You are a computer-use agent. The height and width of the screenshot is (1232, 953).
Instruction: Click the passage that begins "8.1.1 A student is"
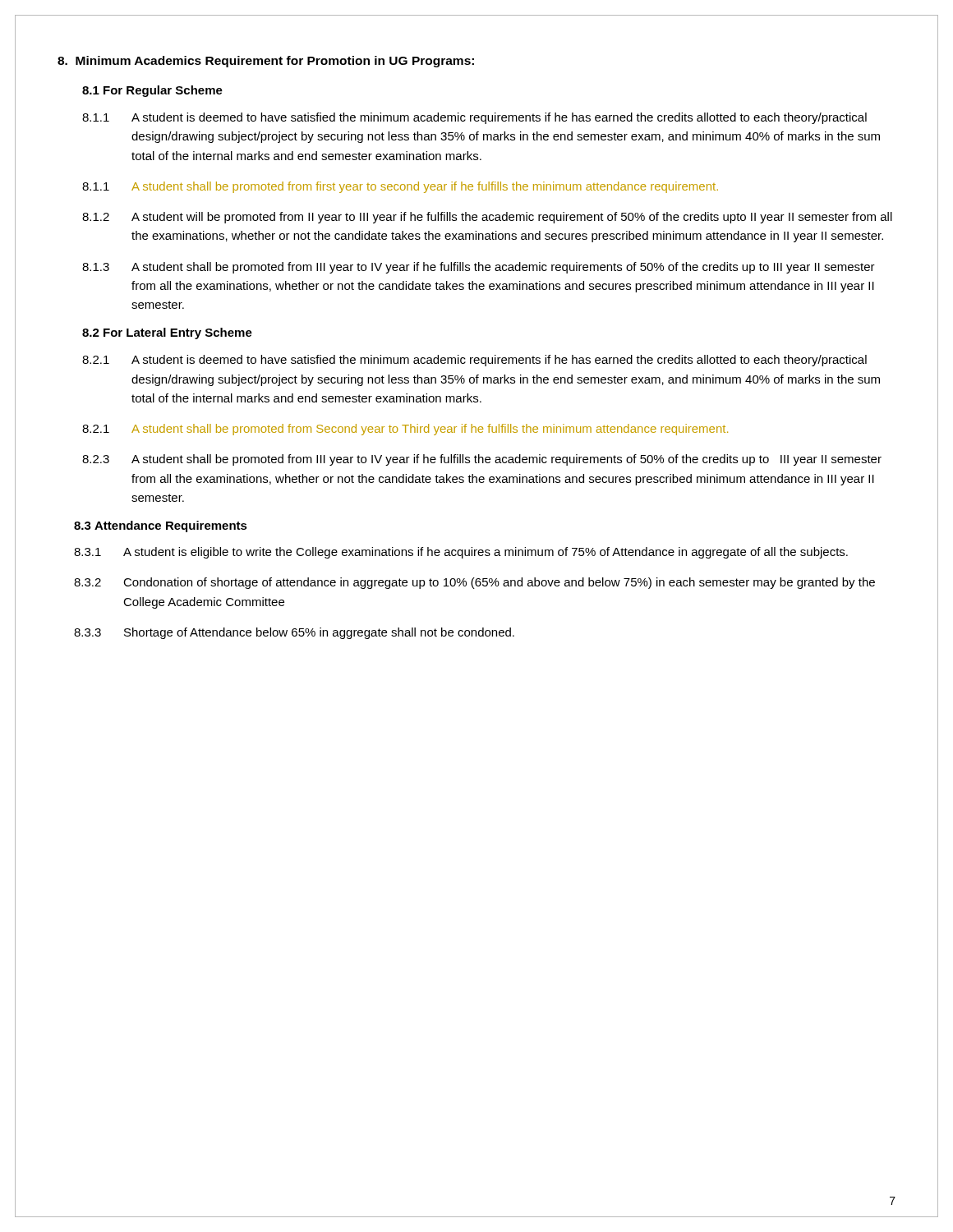point(489,136)
